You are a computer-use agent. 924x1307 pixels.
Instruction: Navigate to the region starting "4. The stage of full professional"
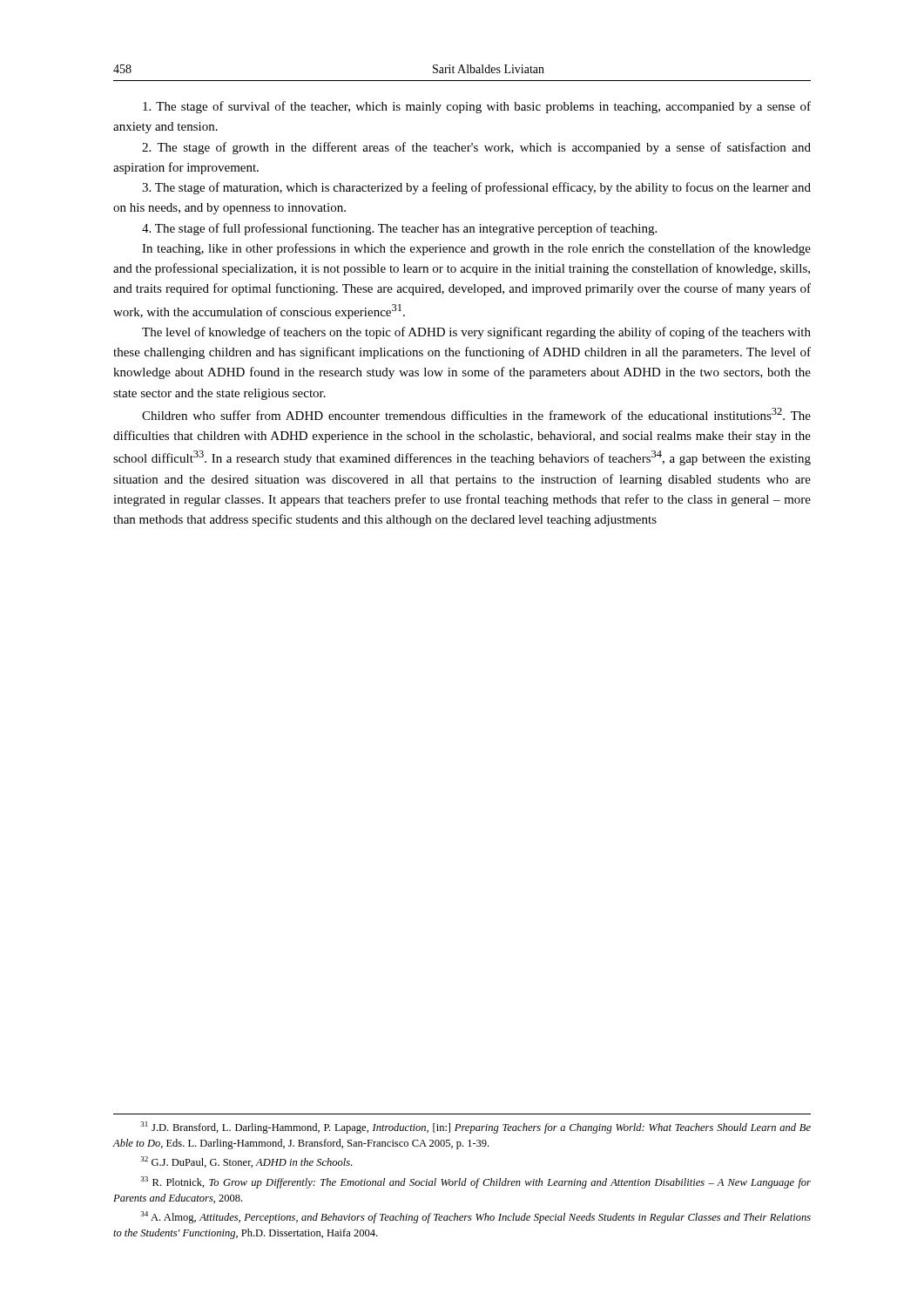tap(400, 228)
